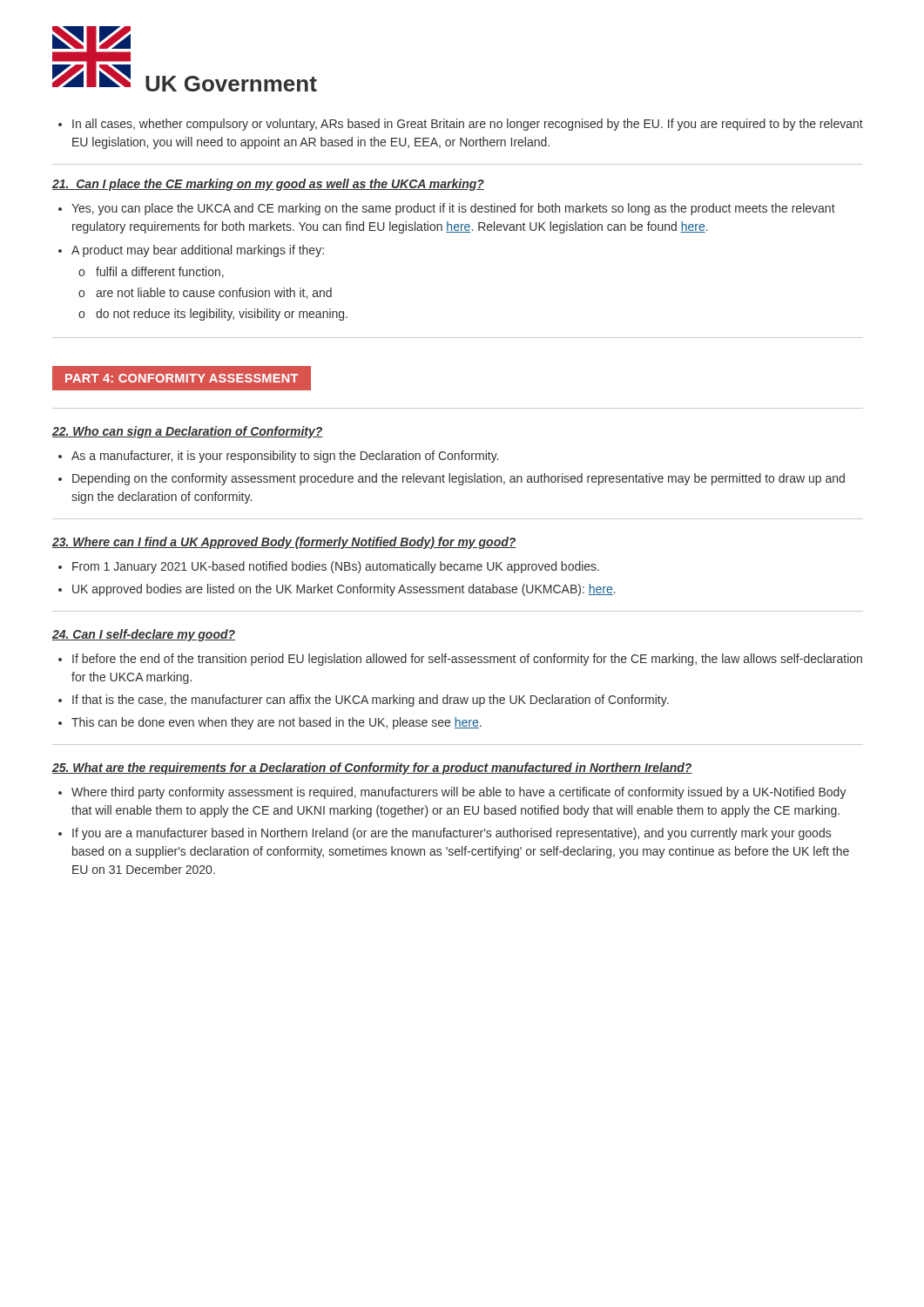Image resolution: width=924 pixels, height=1307 pixels.
Task: Click on the text block starting "As a manufacturer,"
Action: click(458, 476)
